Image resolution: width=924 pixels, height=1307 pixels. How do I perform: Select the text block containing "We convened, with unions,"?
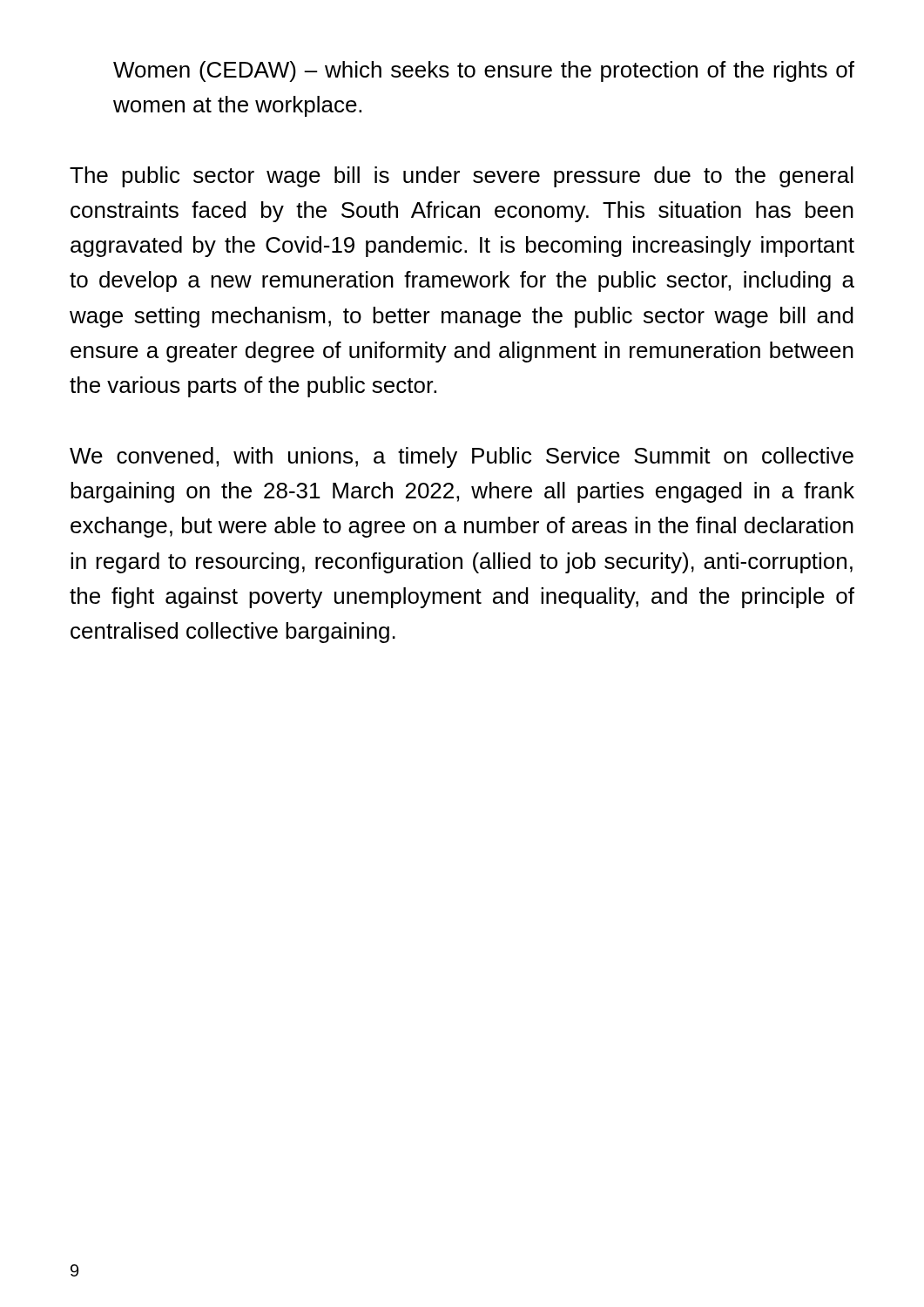point(462,543)
